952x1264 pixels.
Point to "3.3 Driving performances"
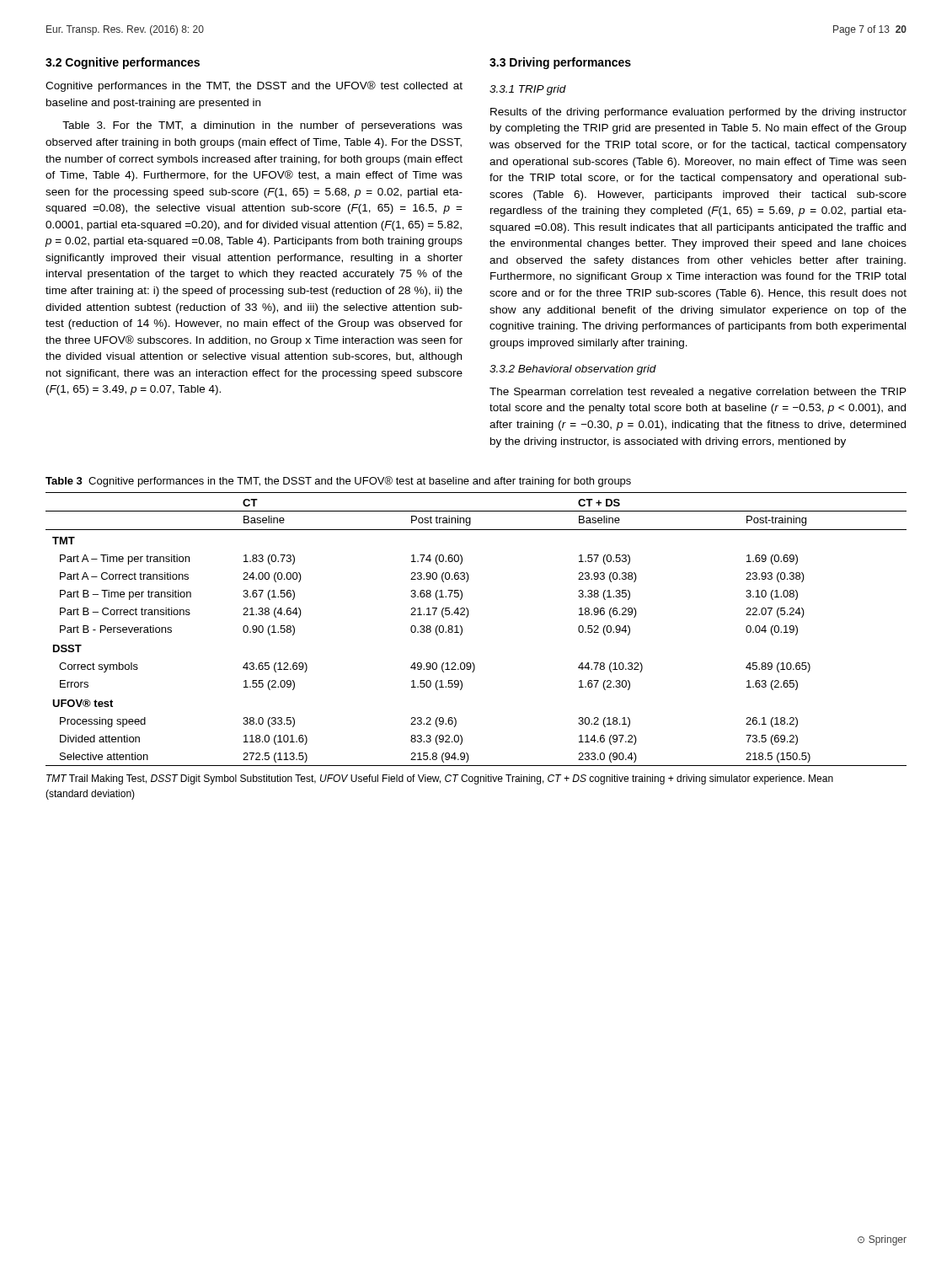[x=560, y=62]
